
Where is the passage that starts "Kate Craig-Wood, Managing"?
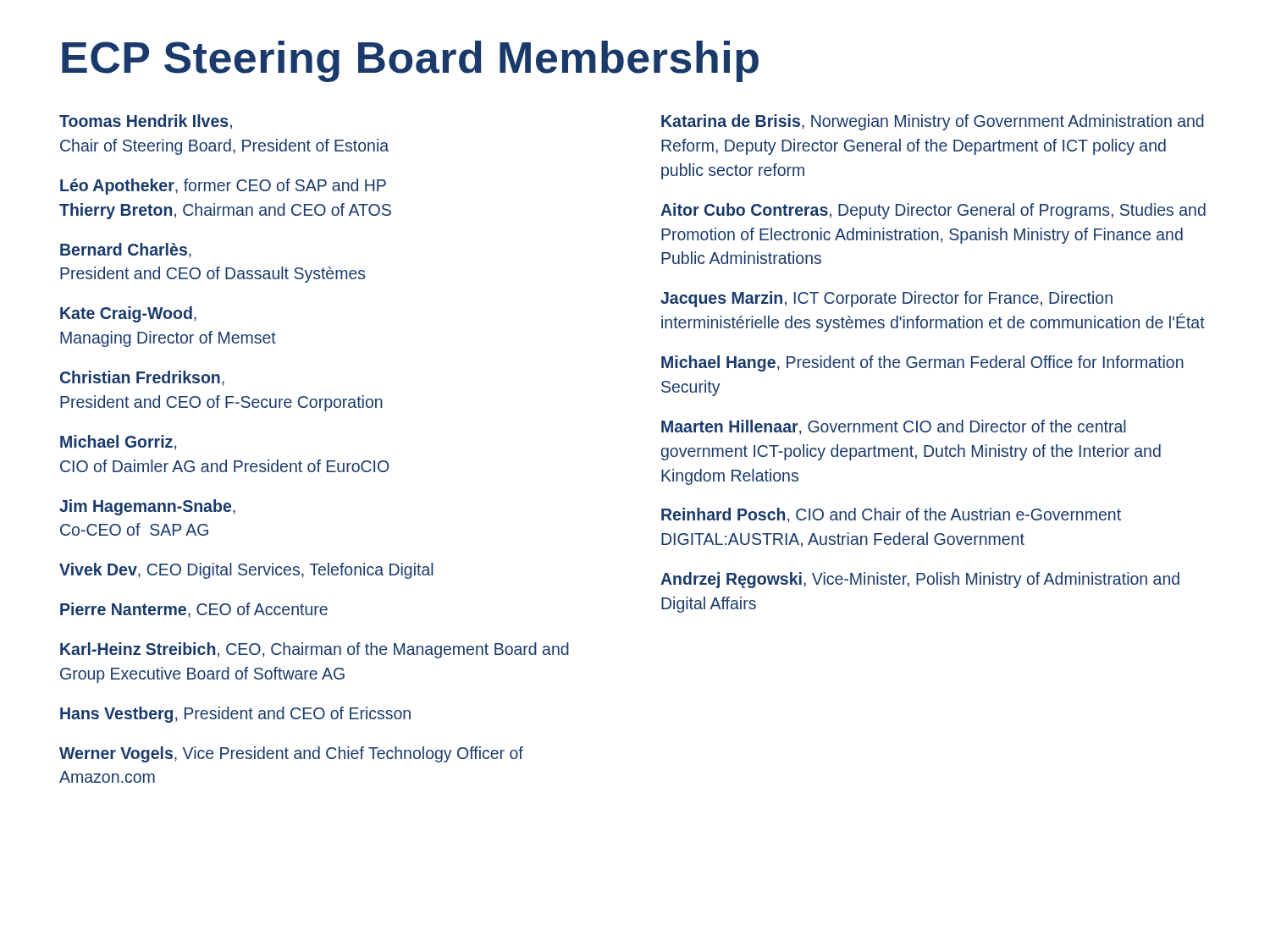(168, 326)
